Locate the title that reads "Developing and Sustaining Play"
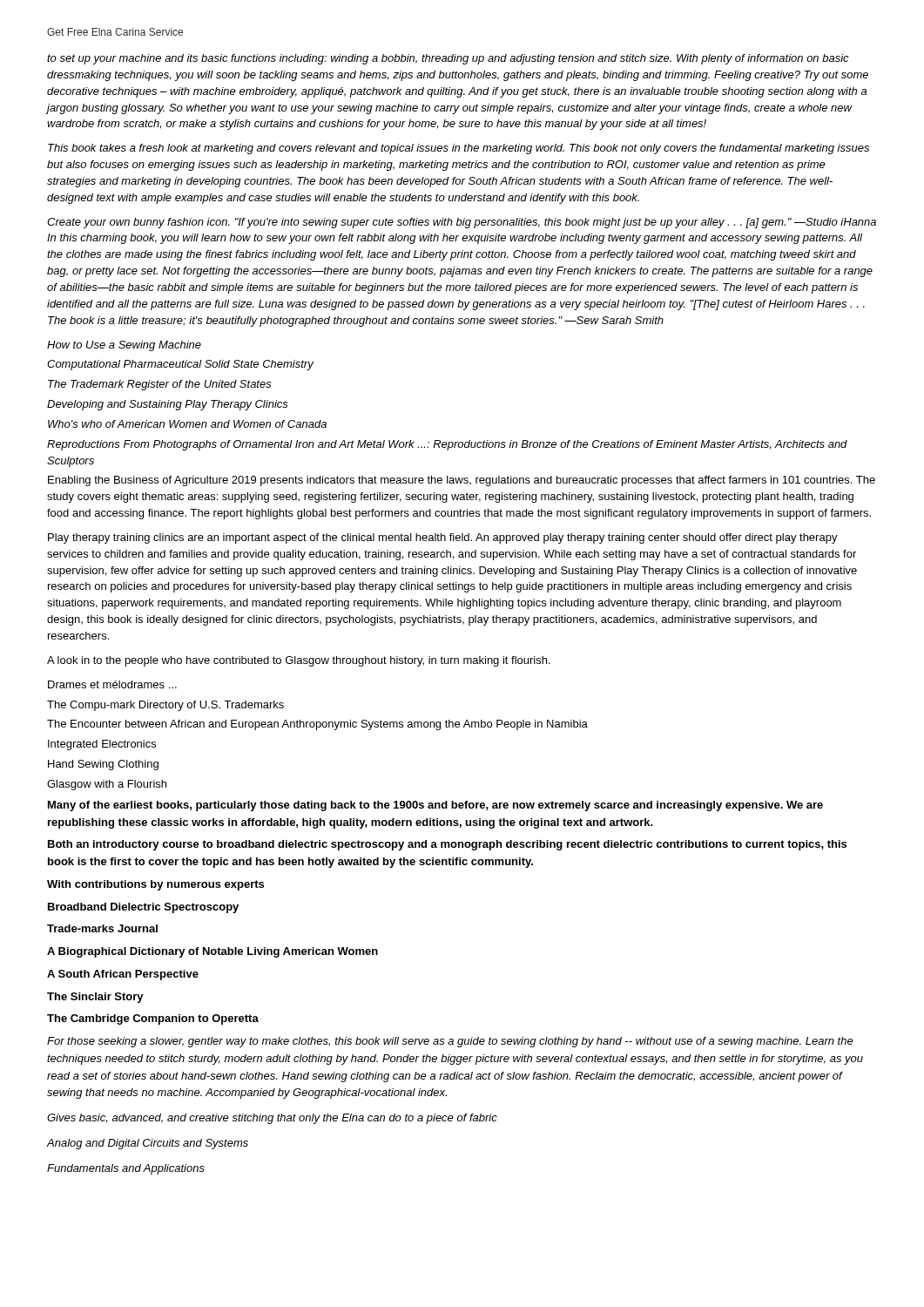 click(x=168, y=404)
